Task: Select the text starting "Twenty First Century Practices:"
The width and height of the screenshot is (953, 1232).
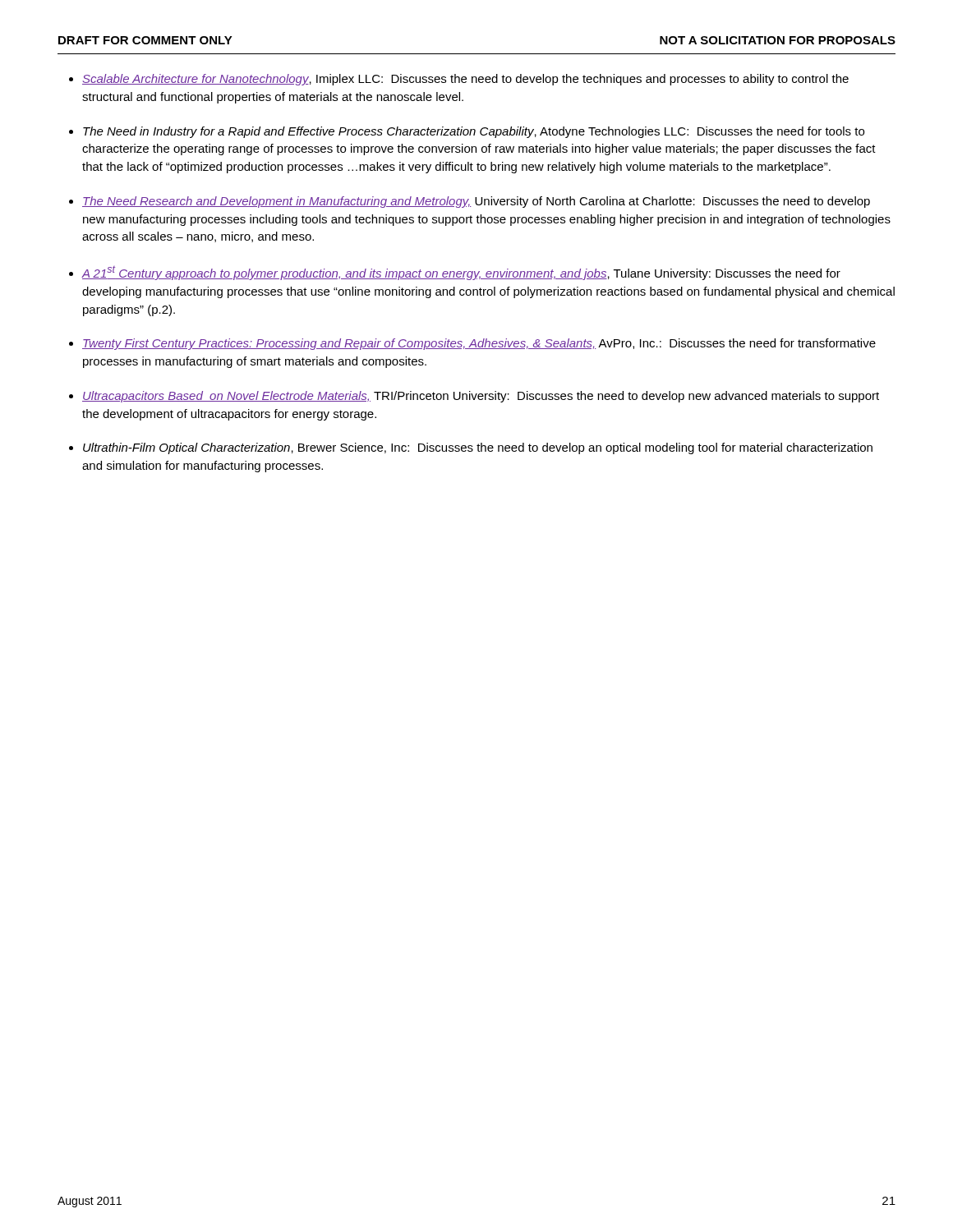Action: (x=479, y=352)
